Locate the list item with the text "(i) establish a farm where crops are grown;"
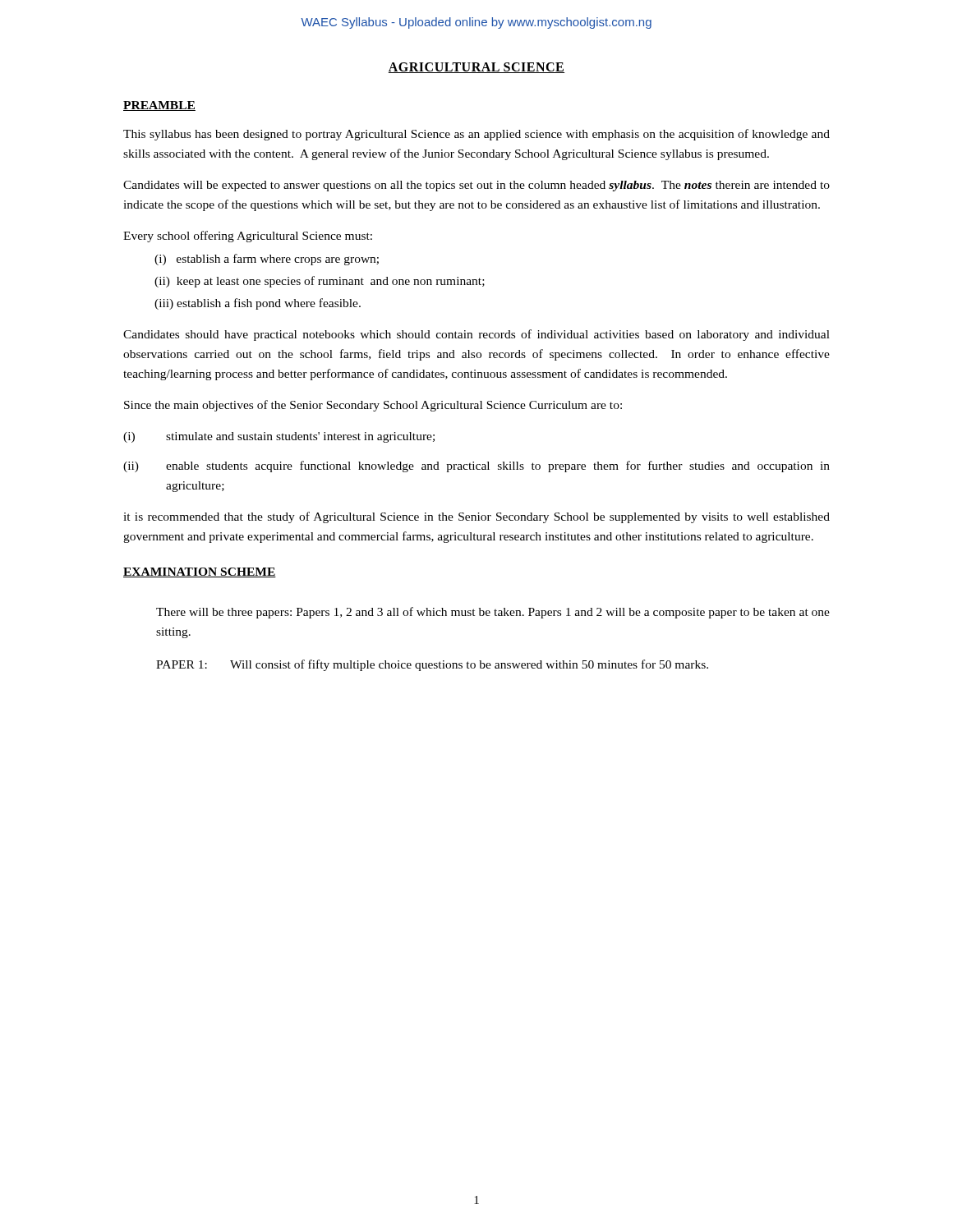Image resolution: width=953 pixels, height=1232 pixels. 267,258
